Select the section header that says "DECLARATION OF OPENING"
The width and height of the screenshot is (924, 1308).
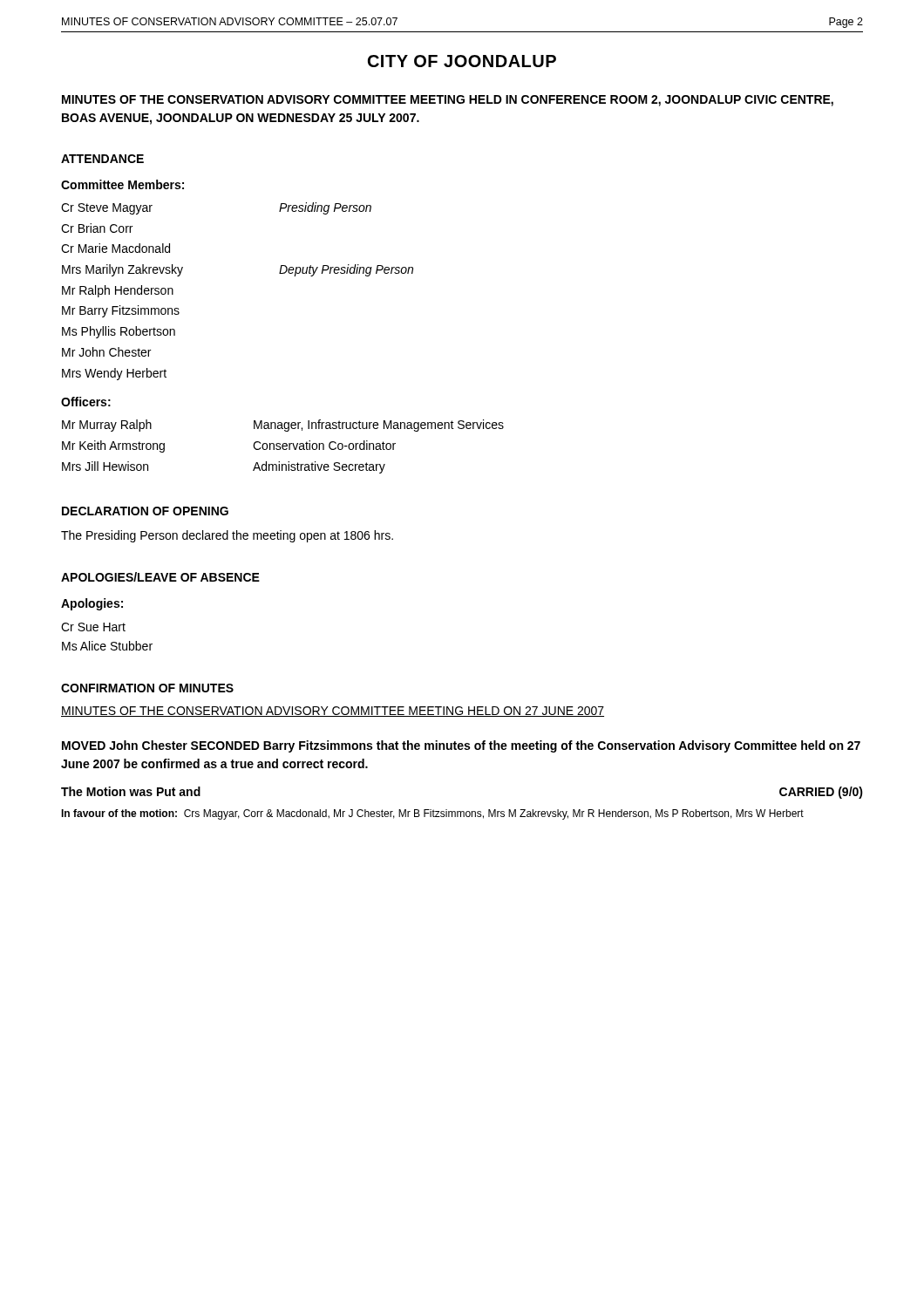145,511
